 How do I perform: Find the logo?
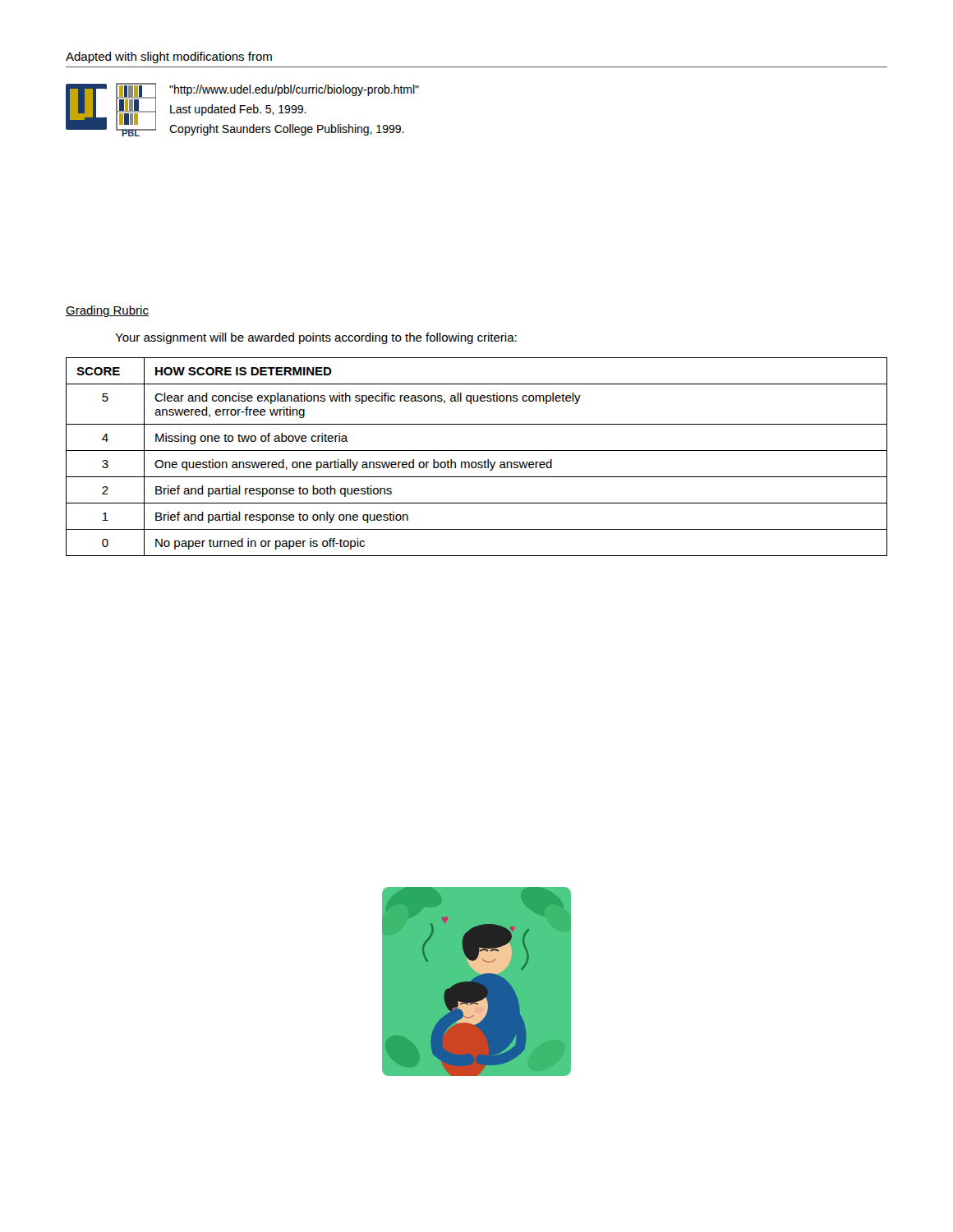point(476,108)
